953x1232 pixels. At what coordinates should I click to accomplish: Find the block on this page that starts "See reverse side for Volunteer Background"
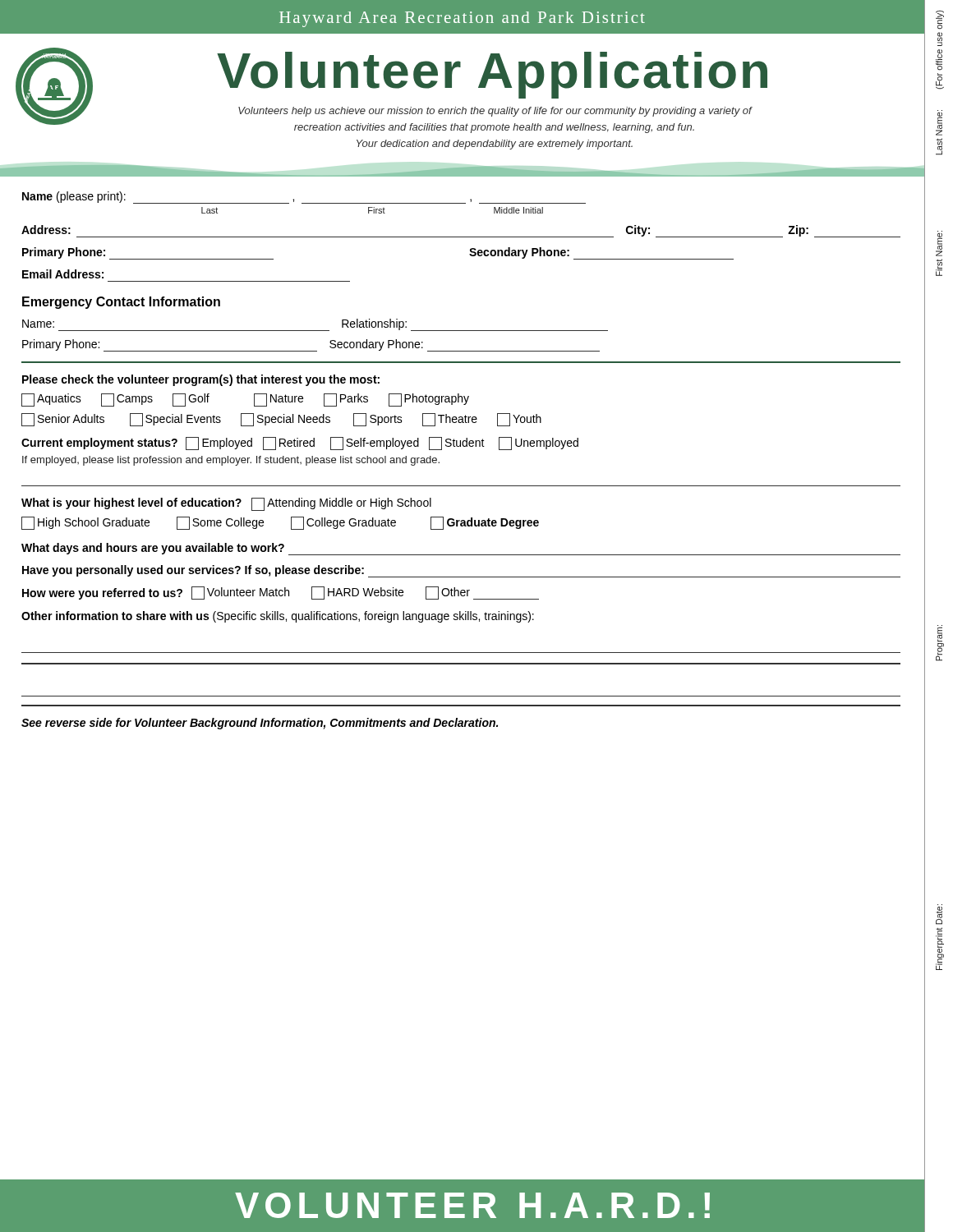click(260, 723)
